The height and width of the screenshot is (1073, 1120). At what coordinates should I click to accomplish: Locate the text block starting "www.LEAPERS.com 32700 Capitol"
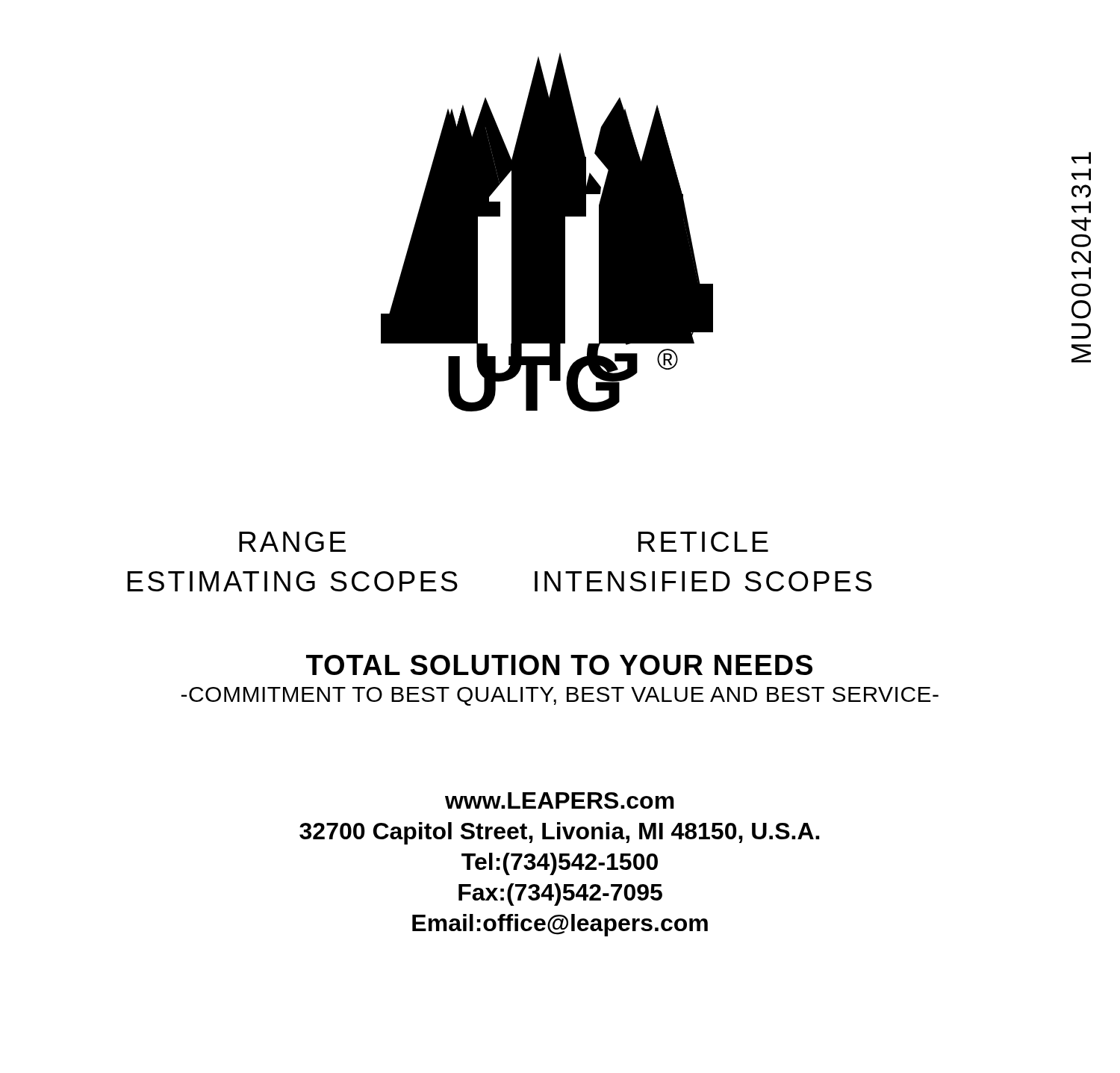click(x=560, y=862)
